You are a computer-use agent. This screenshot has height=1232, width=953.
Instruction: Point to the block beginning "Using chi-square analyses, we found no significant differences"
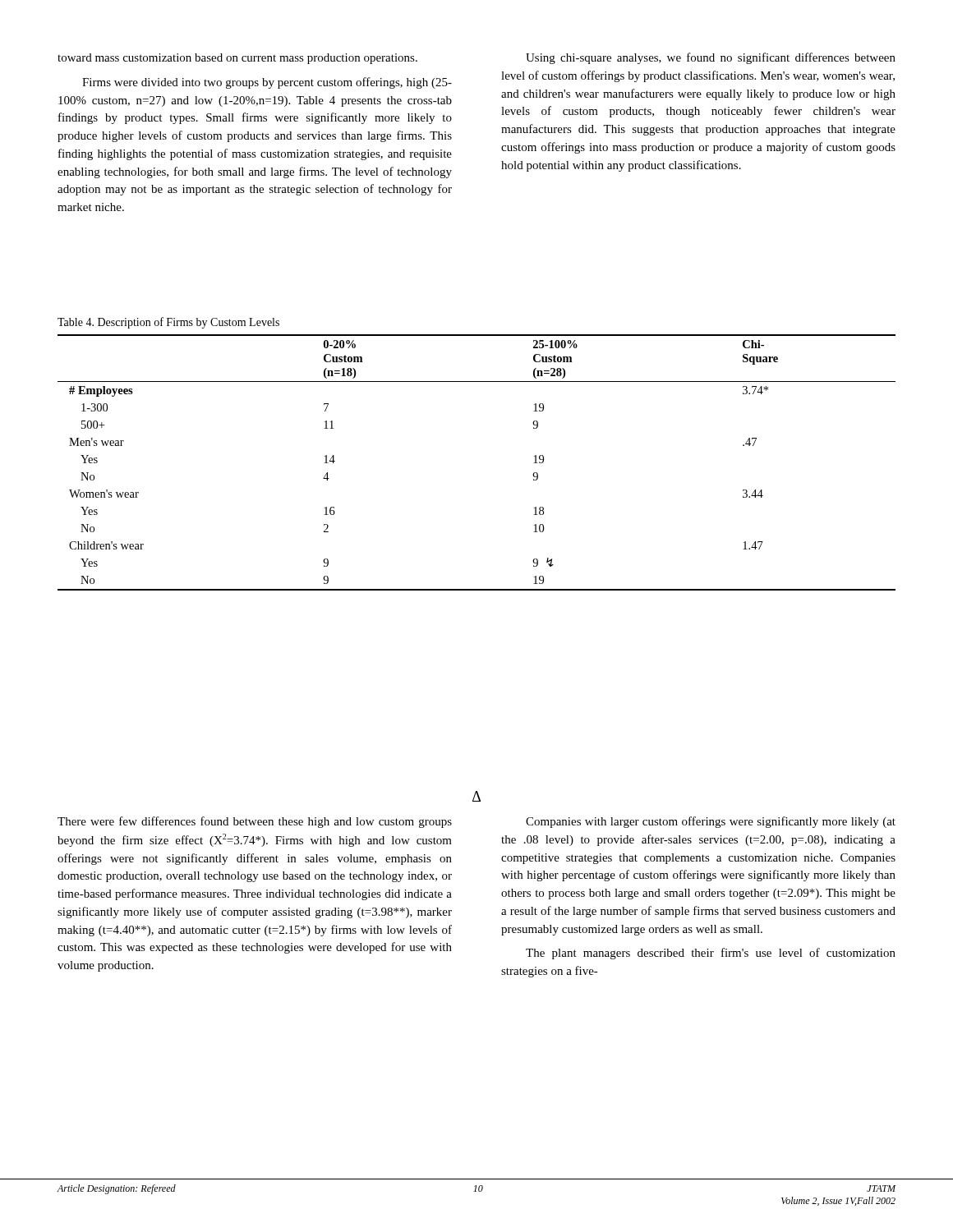pos(698,112)
